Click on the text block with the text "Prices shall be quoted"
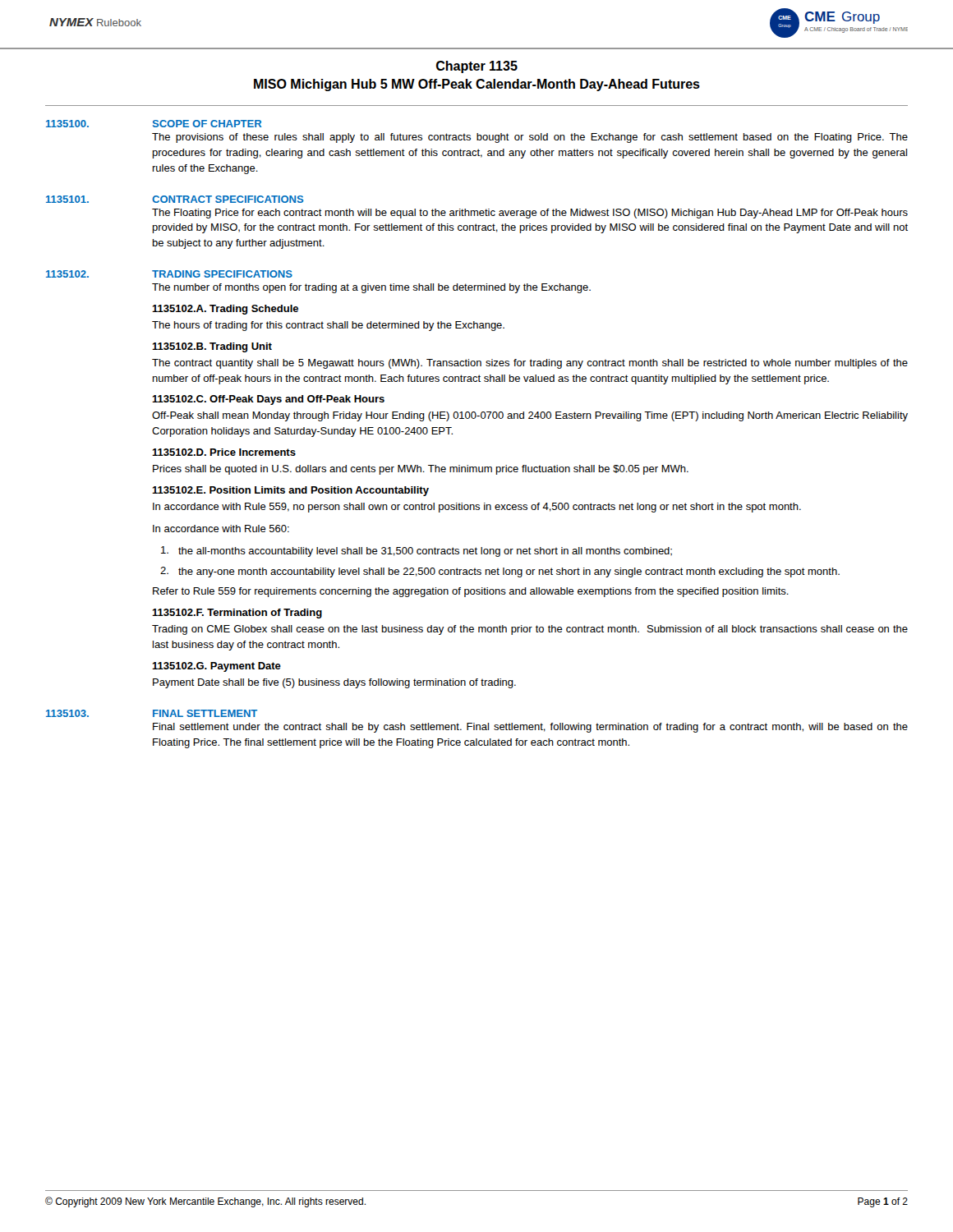Viewport: 953px width, 1232px height. (421, 469)
